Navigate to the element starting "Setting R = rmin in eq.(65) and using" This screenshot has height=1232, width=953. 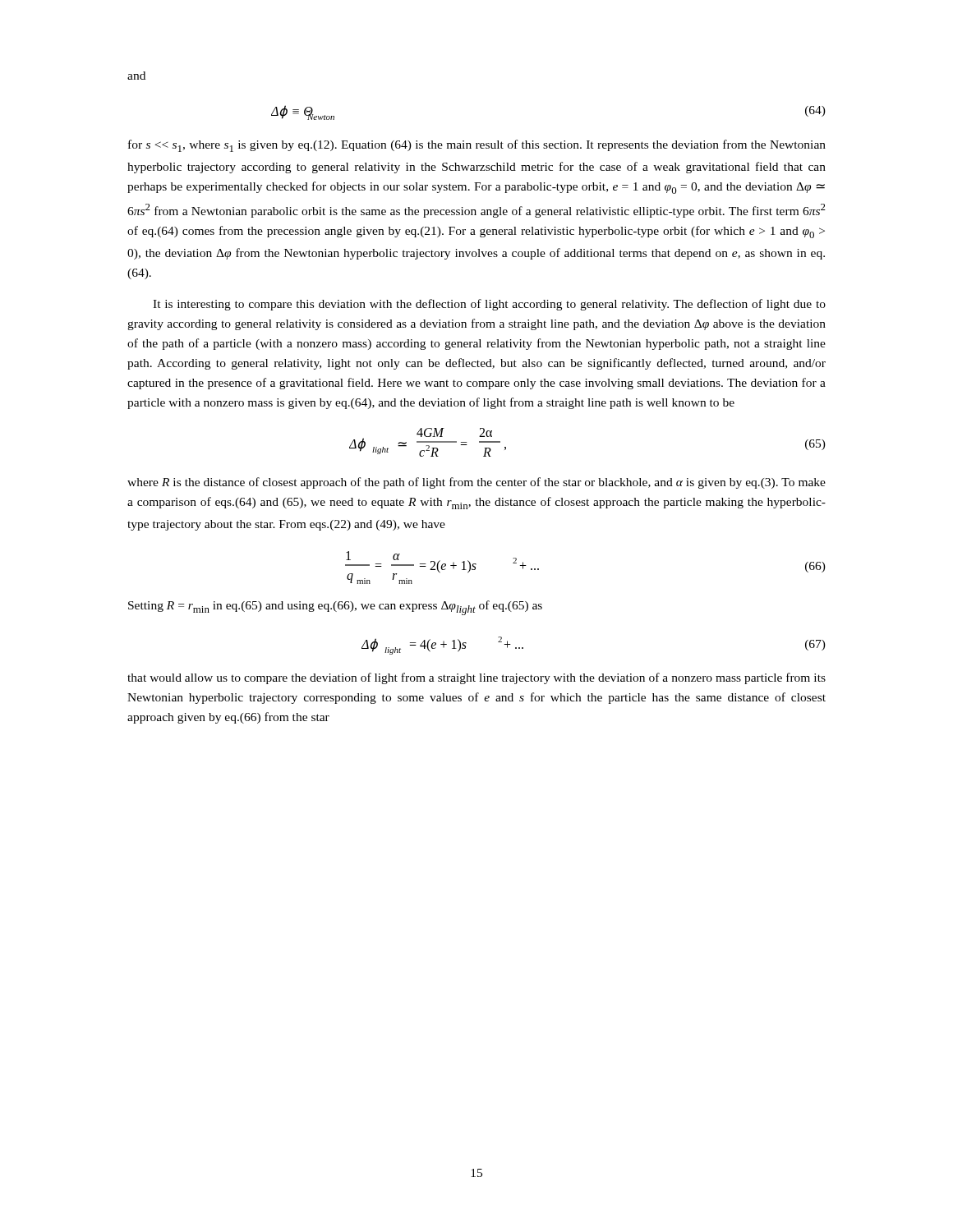[476, 607]
